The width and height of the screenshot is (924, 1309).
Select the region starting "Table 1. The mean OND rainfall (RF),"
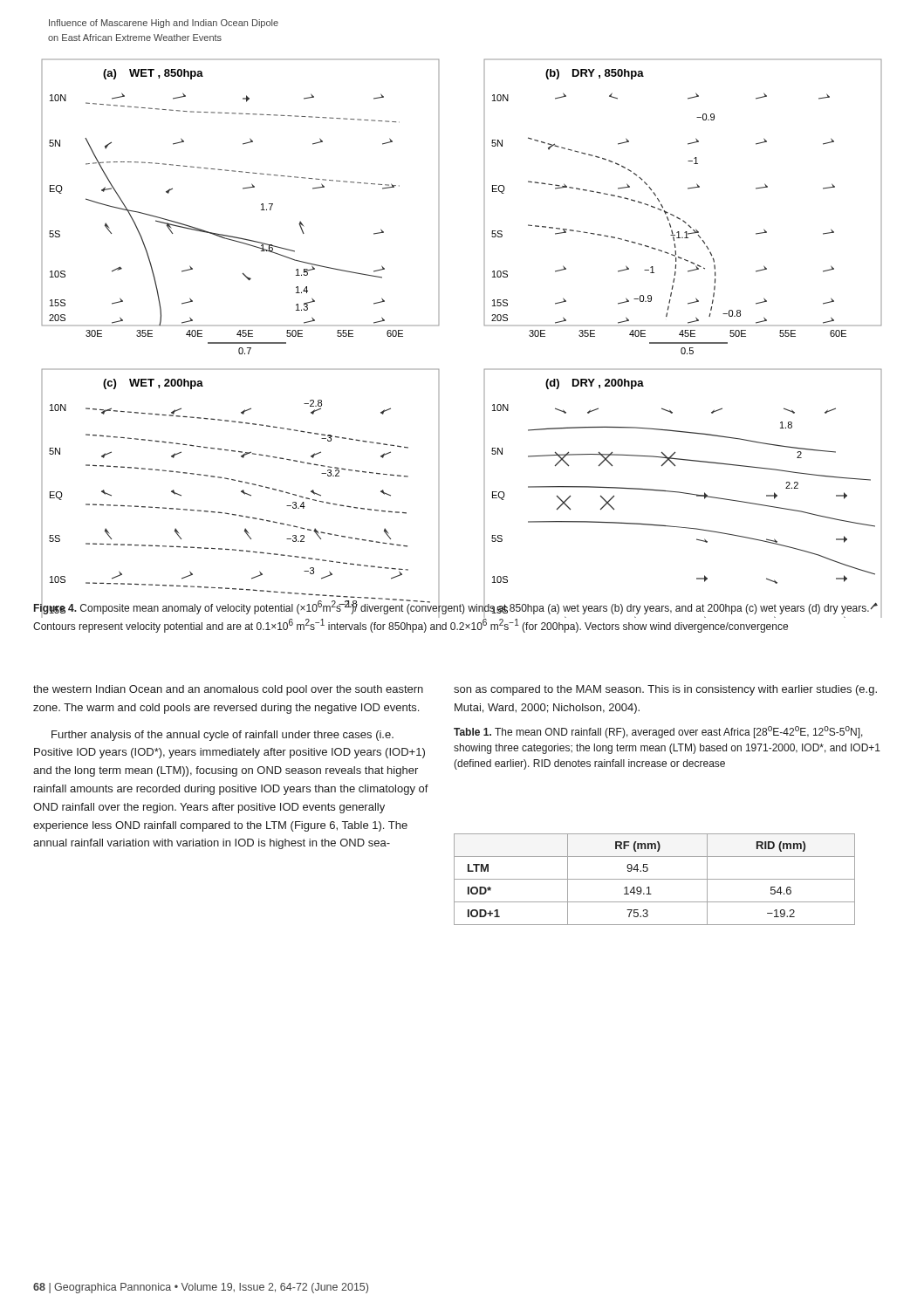[x=667, y=747]
